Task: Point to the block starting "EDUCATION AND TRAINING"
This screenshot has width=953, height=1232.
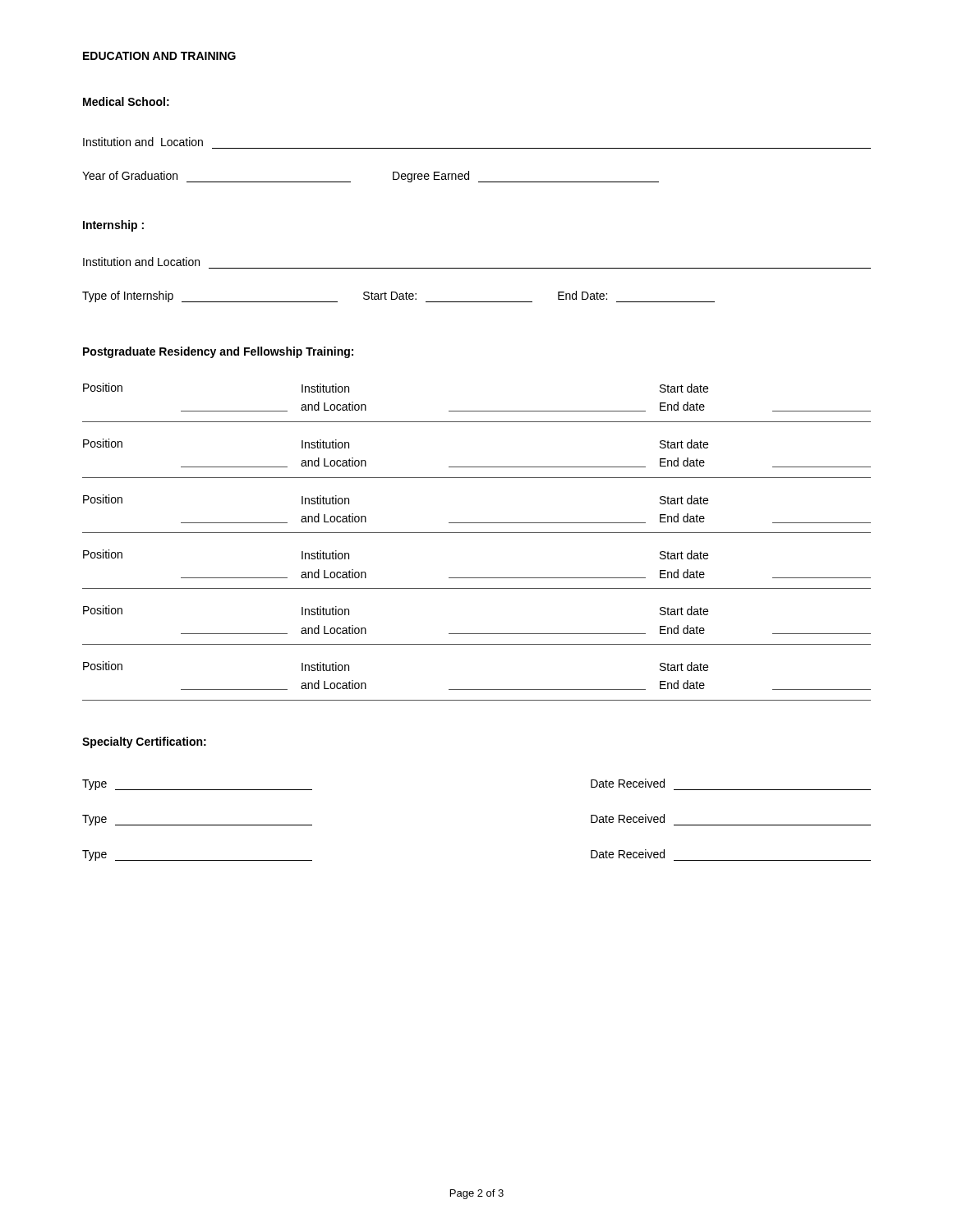Action: (x=159, y=56)
